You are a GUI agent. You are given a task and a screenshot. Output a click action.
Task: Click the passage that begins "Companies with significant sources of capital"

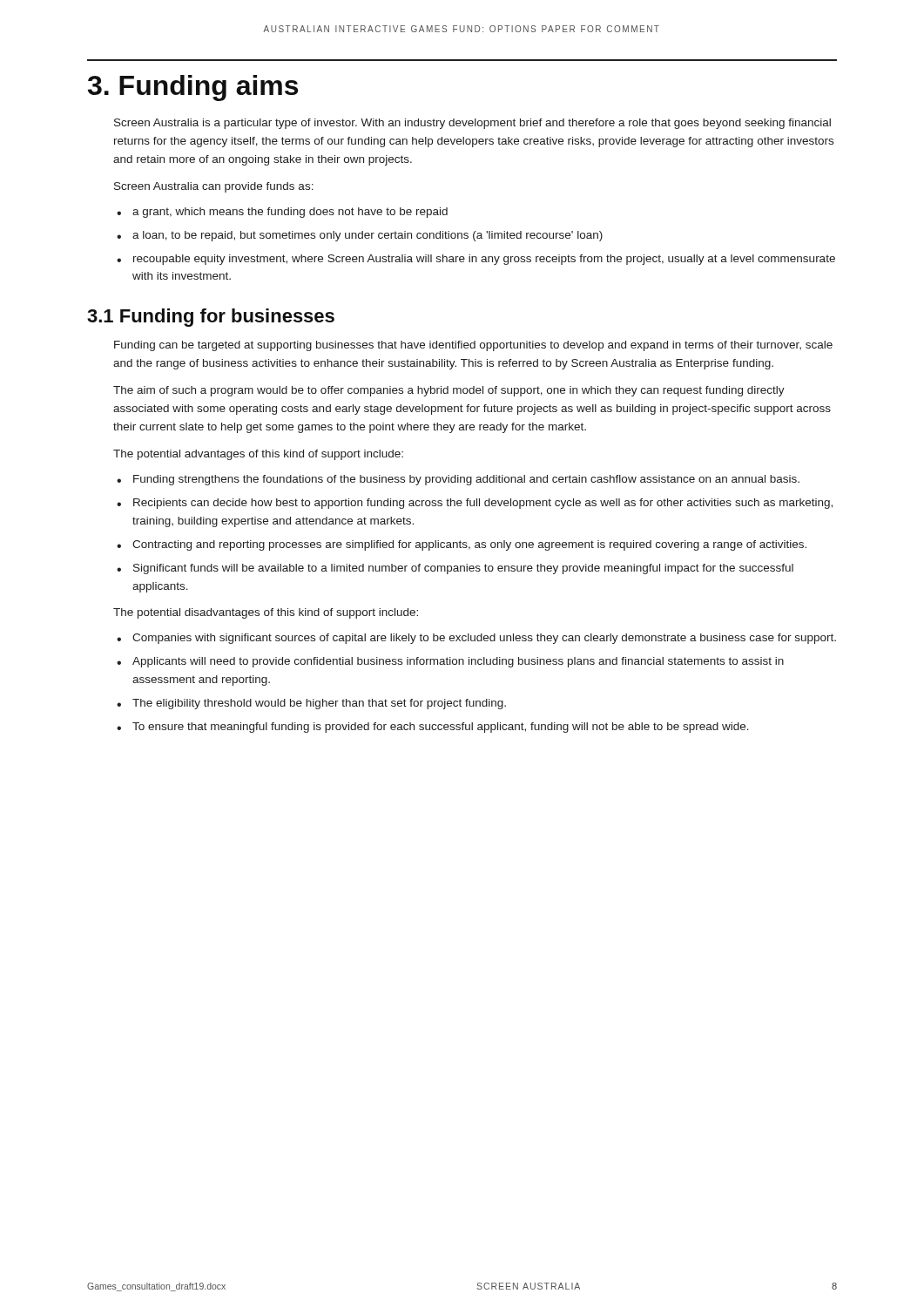485,638
